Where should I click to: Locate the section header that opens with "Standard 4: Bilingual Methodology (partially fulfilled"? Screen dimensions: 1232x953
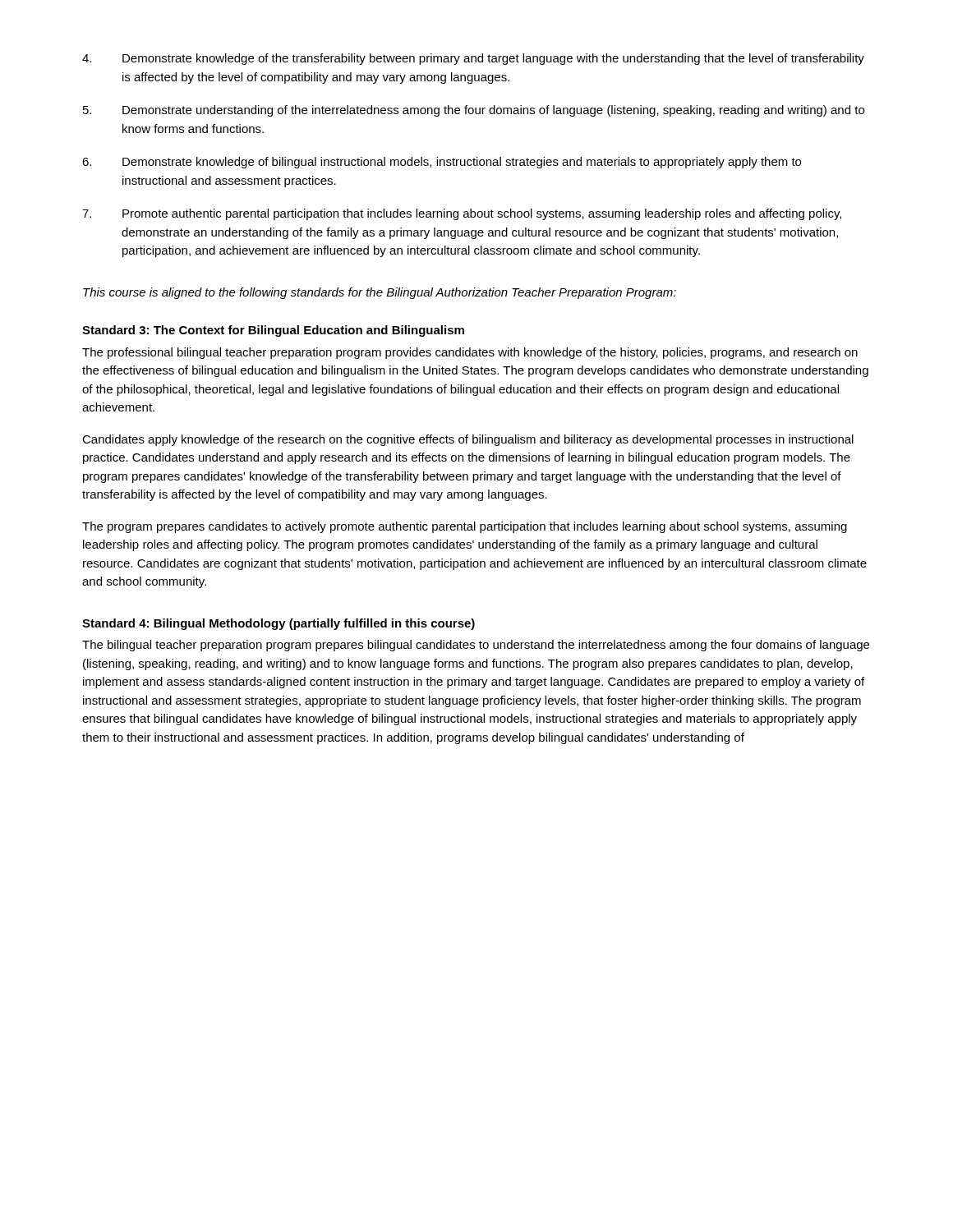click(x=279, y=623)
